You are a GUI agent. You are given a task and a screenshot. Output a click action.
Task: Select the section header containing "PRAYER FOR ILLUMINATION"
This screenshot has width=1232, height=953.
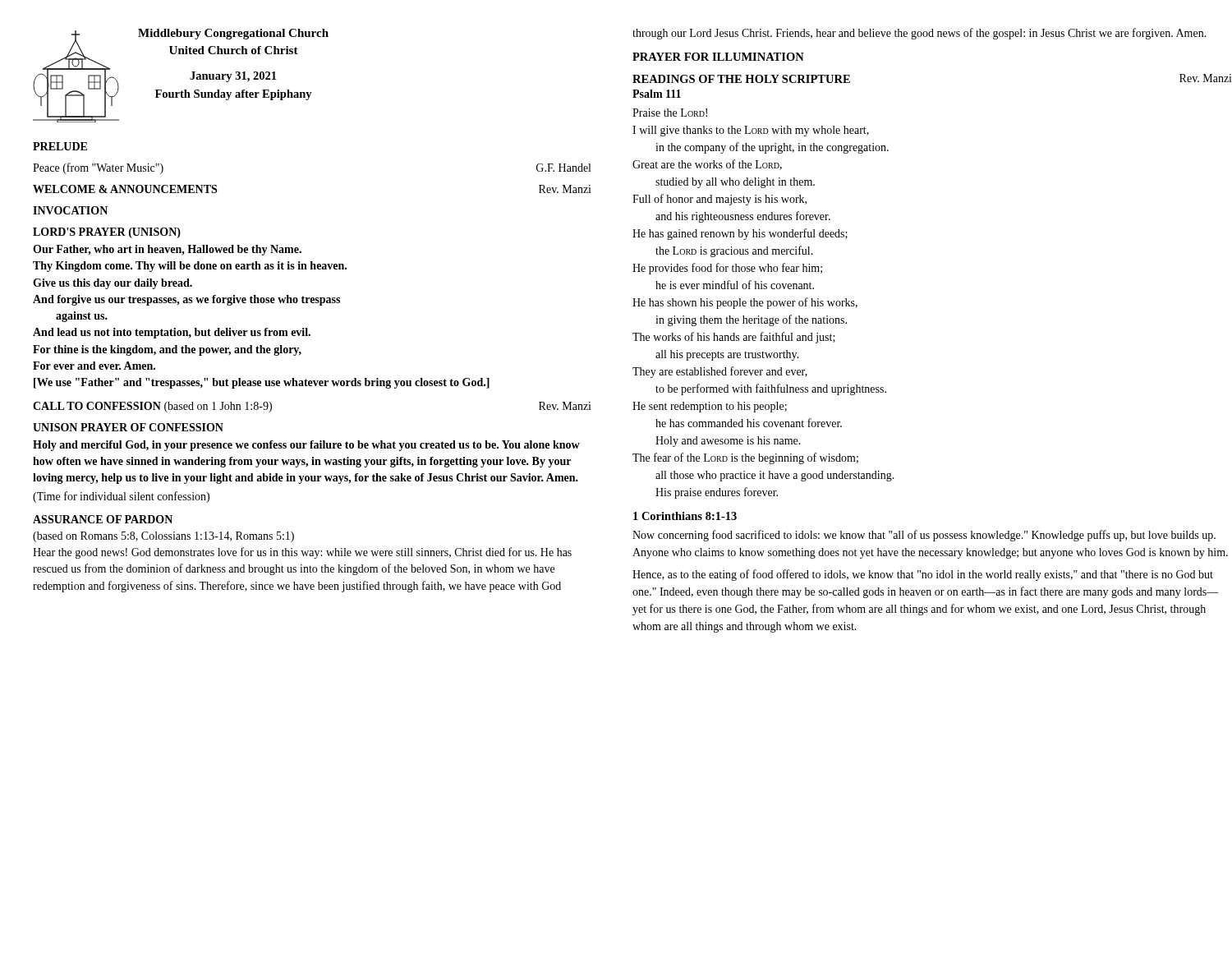[x=718, y=57]
